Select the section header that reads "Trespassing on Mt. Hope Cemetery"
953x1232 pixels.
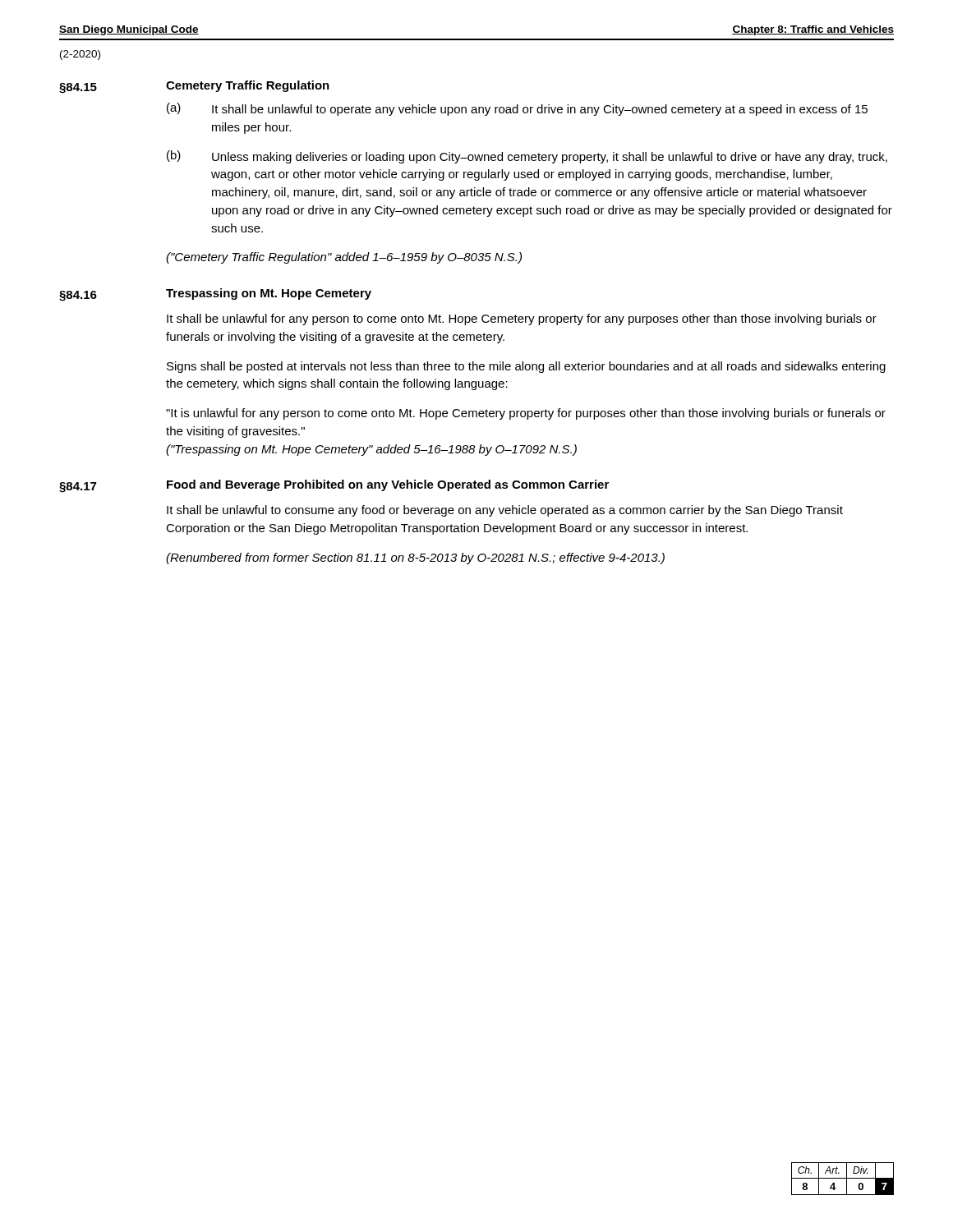(x=269, y=293)
